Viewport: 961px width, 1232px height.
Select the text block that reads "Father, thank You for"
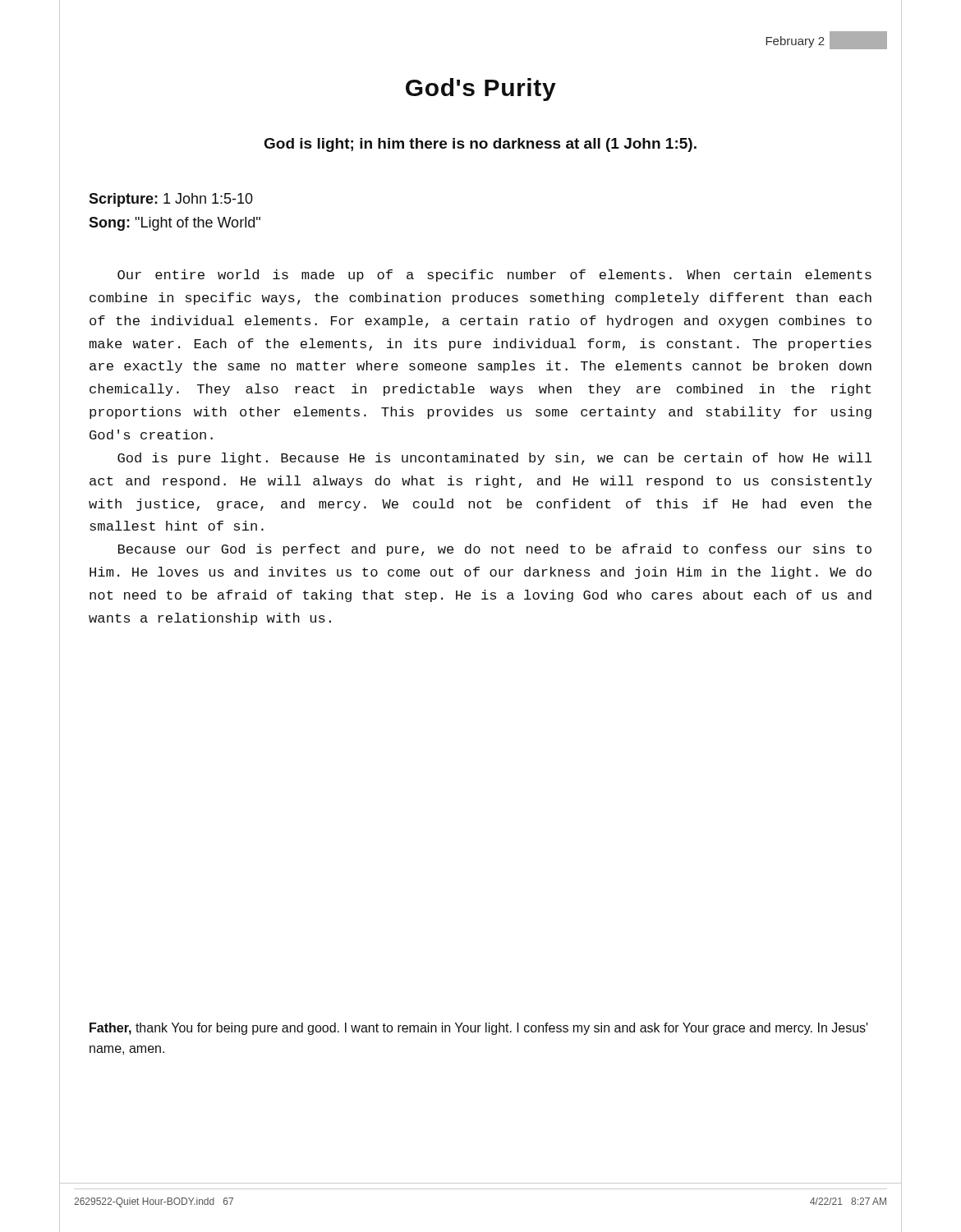point(478,1038)
